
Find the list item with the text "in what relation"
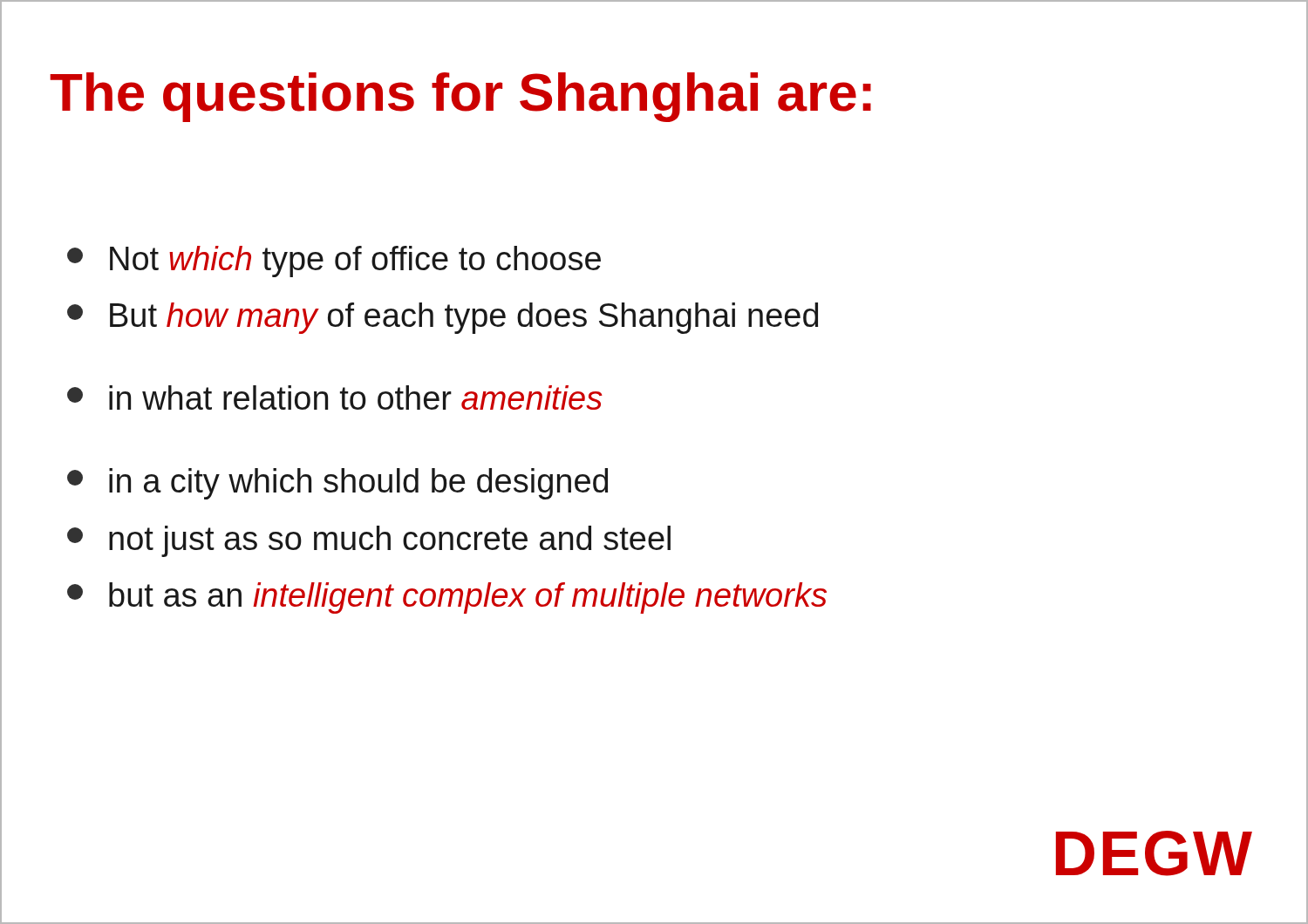[335, 399]
